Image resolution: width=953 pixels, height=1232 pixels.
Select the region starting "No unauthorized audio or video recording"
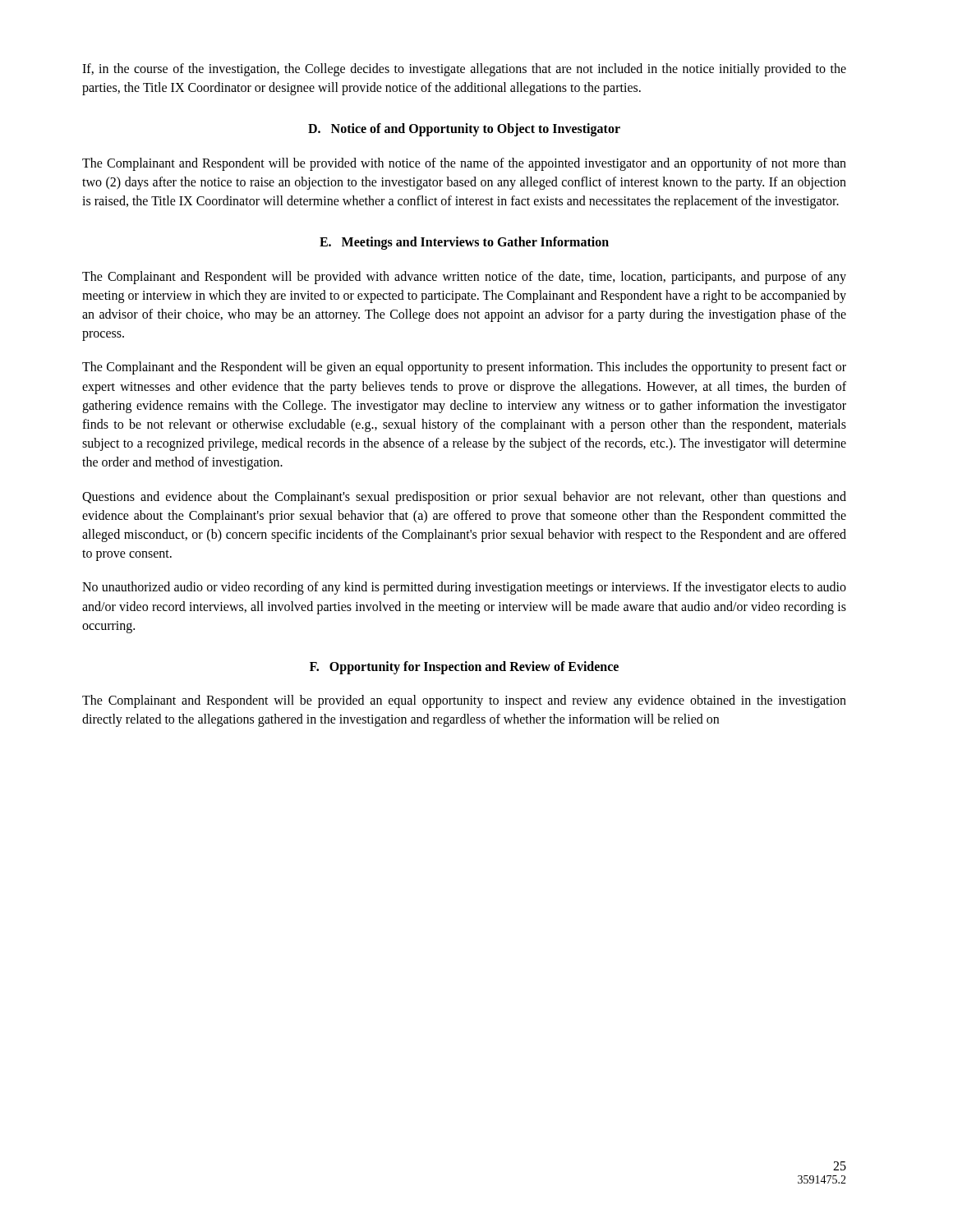pyautogui.click(x=464, y=606)
